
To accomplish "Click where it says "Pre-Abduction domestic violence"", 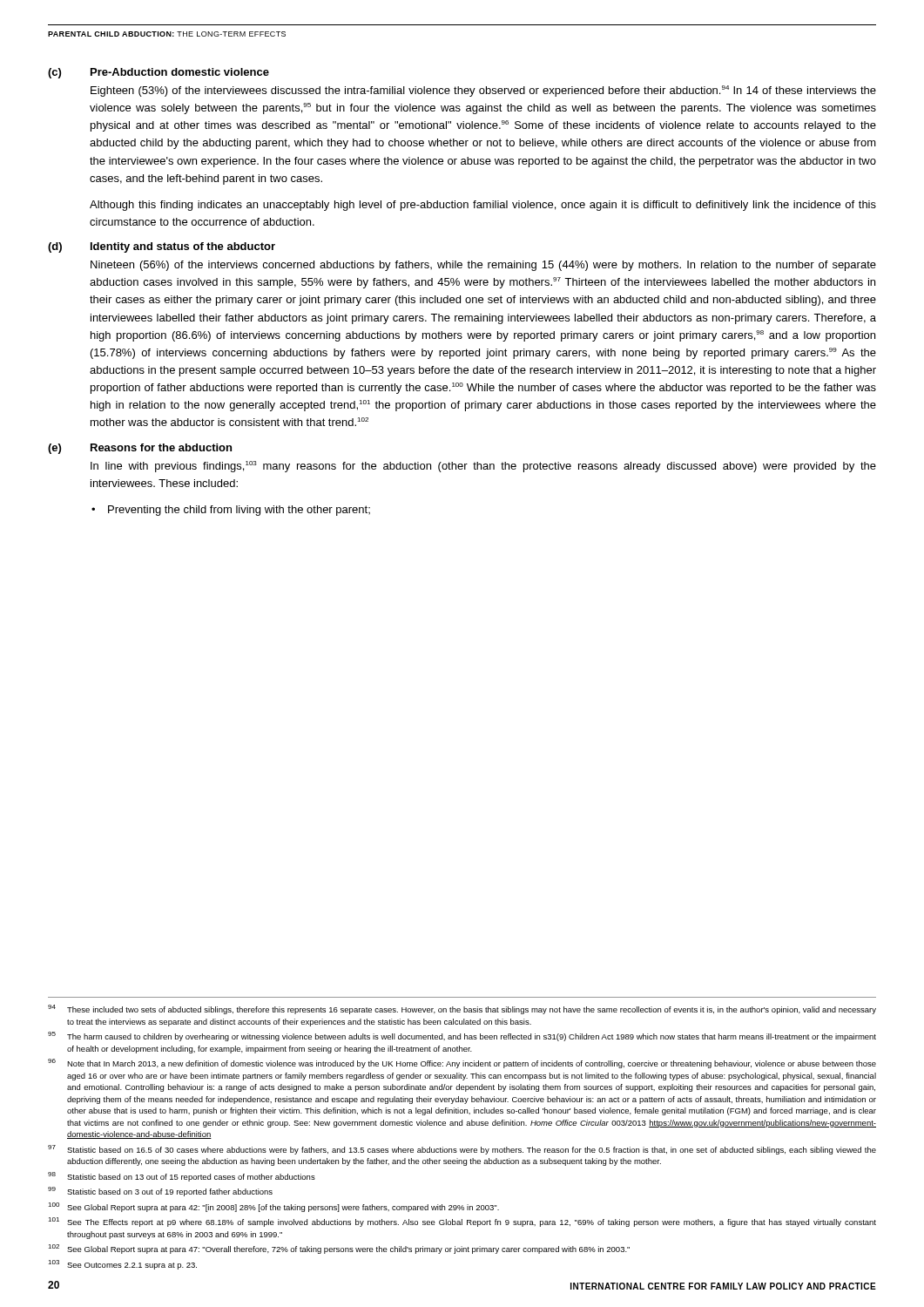I will point(179,72).
